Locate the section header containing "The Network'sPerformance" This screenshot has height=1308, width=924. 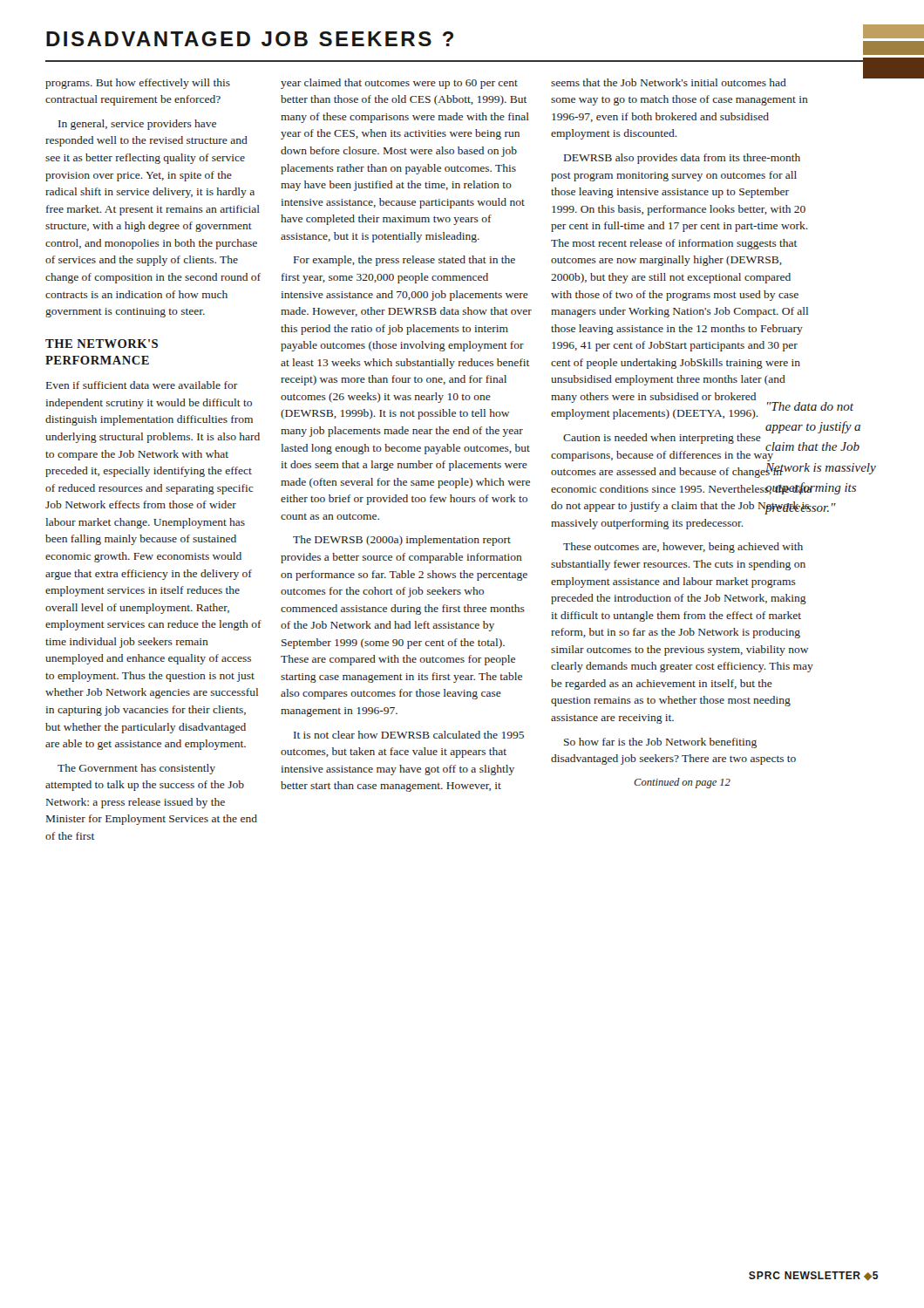pyautogui.click(x=102, y=351)
